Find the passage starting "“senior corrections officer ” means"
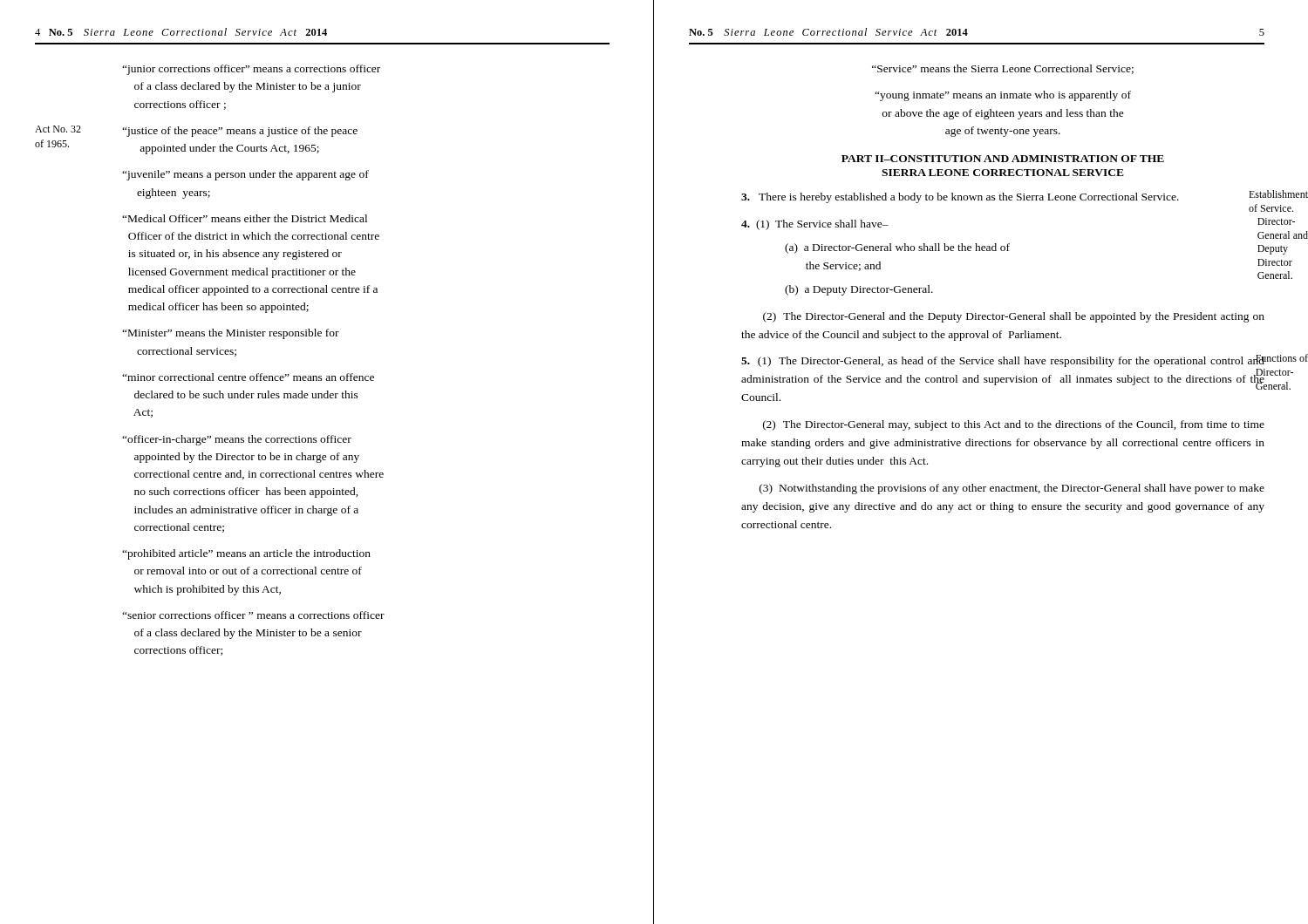This screenshot has width=1308, height=924. point(366,633)
